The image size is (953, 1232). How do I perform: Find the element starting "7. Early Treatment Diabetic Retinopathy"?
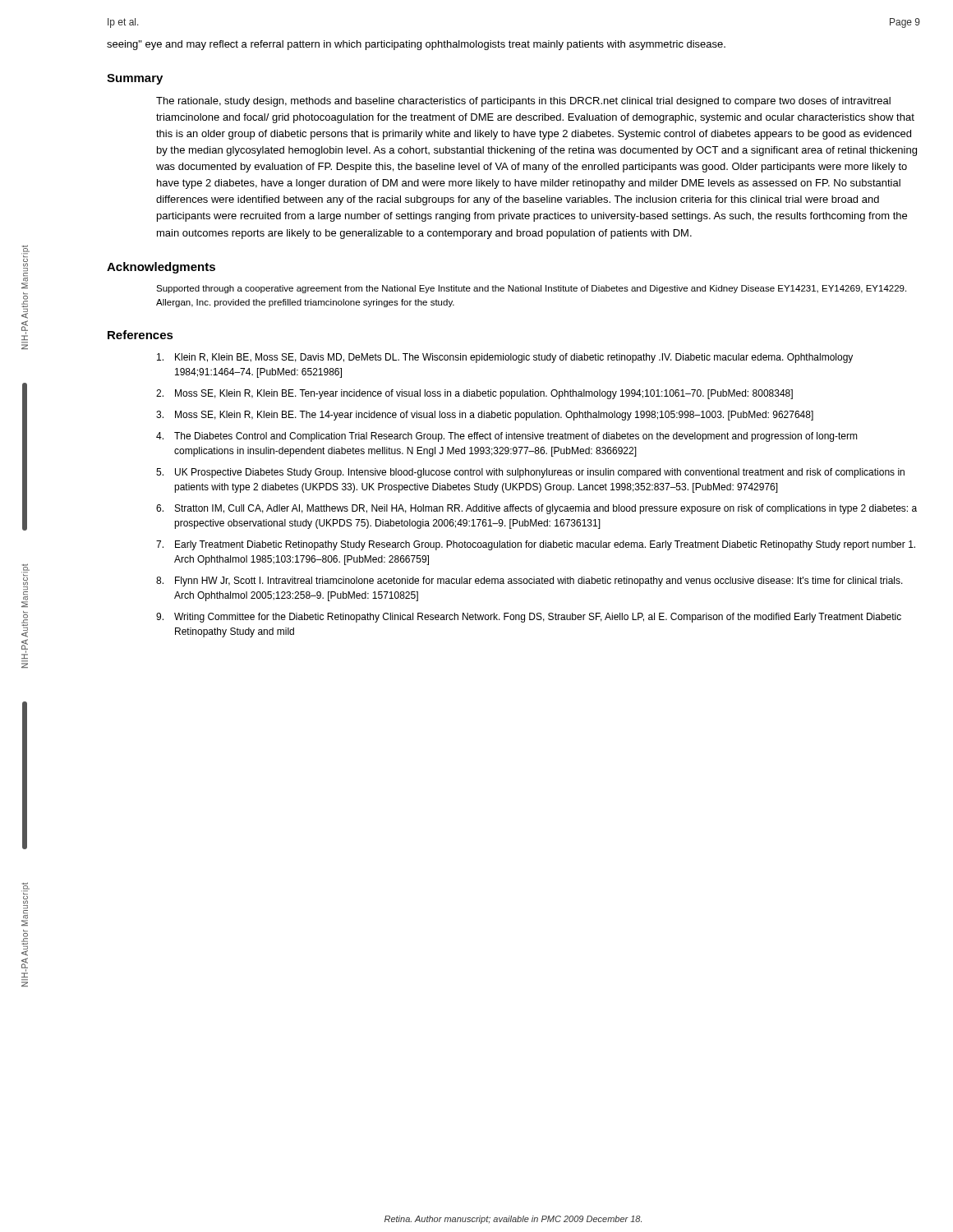click(538, 552)
